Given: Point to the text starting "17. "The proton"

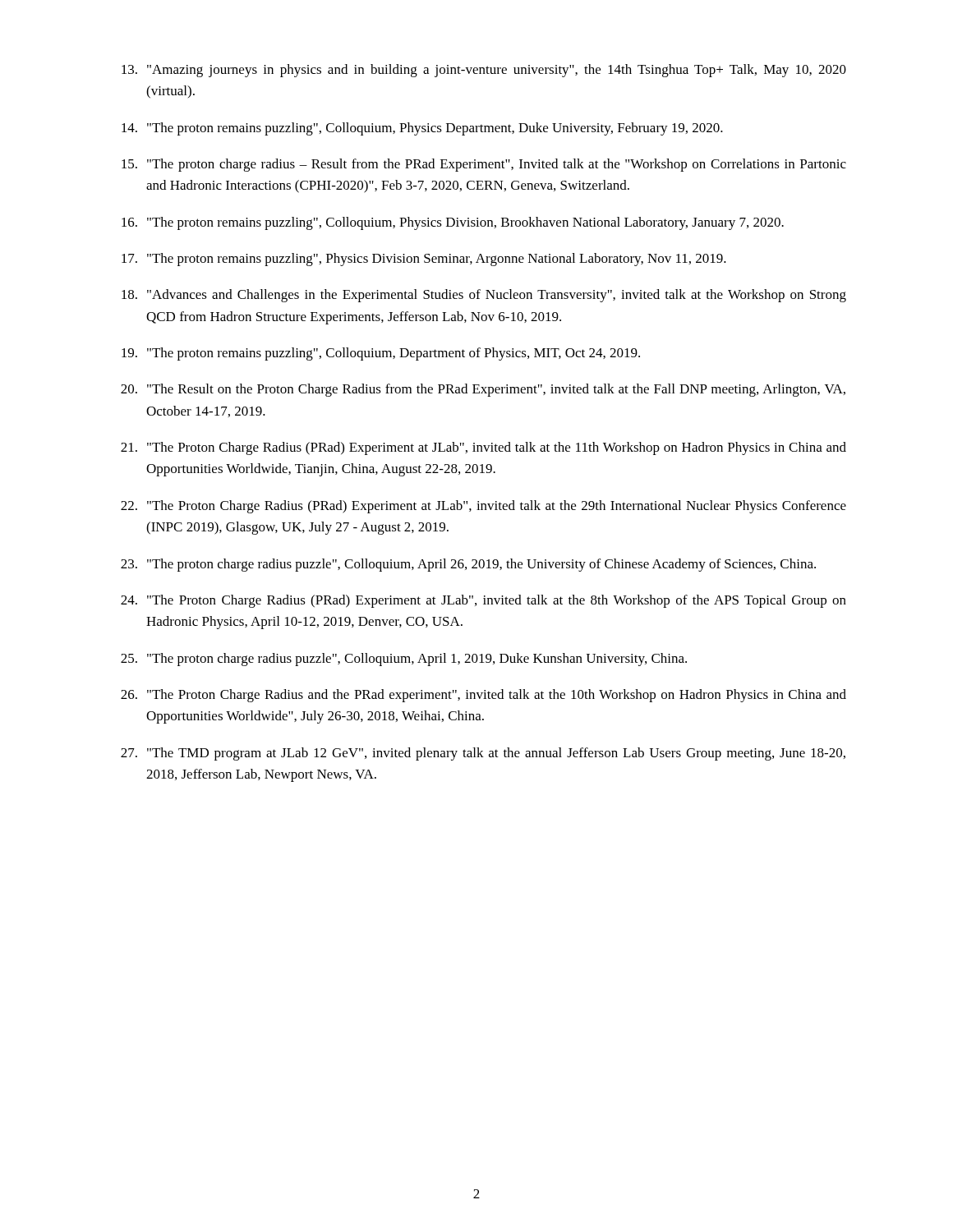Looking at the screenshot, I should click(476, 259).
